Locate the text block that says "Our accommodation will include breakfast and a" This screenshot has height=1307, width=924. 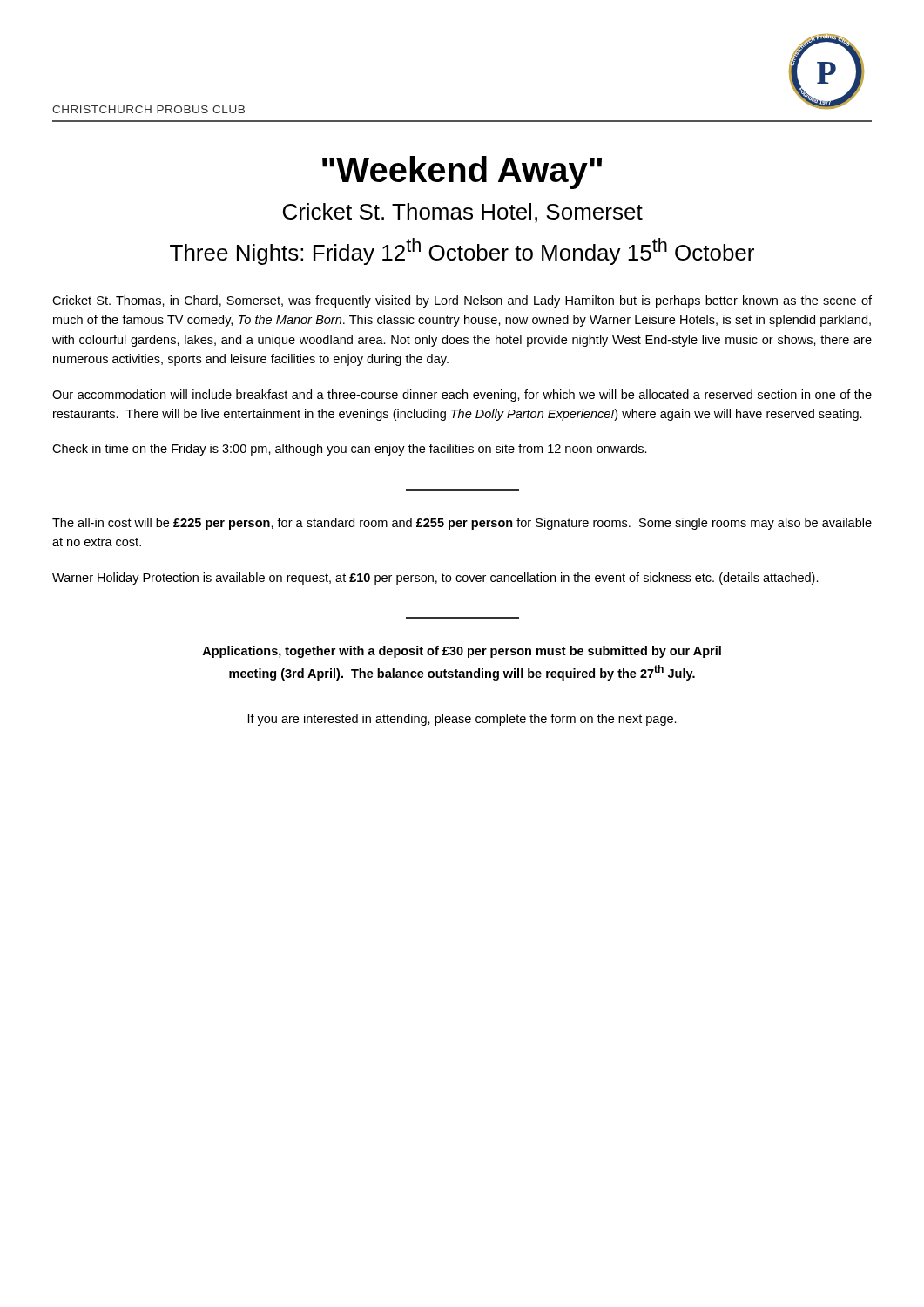[462, 404]
